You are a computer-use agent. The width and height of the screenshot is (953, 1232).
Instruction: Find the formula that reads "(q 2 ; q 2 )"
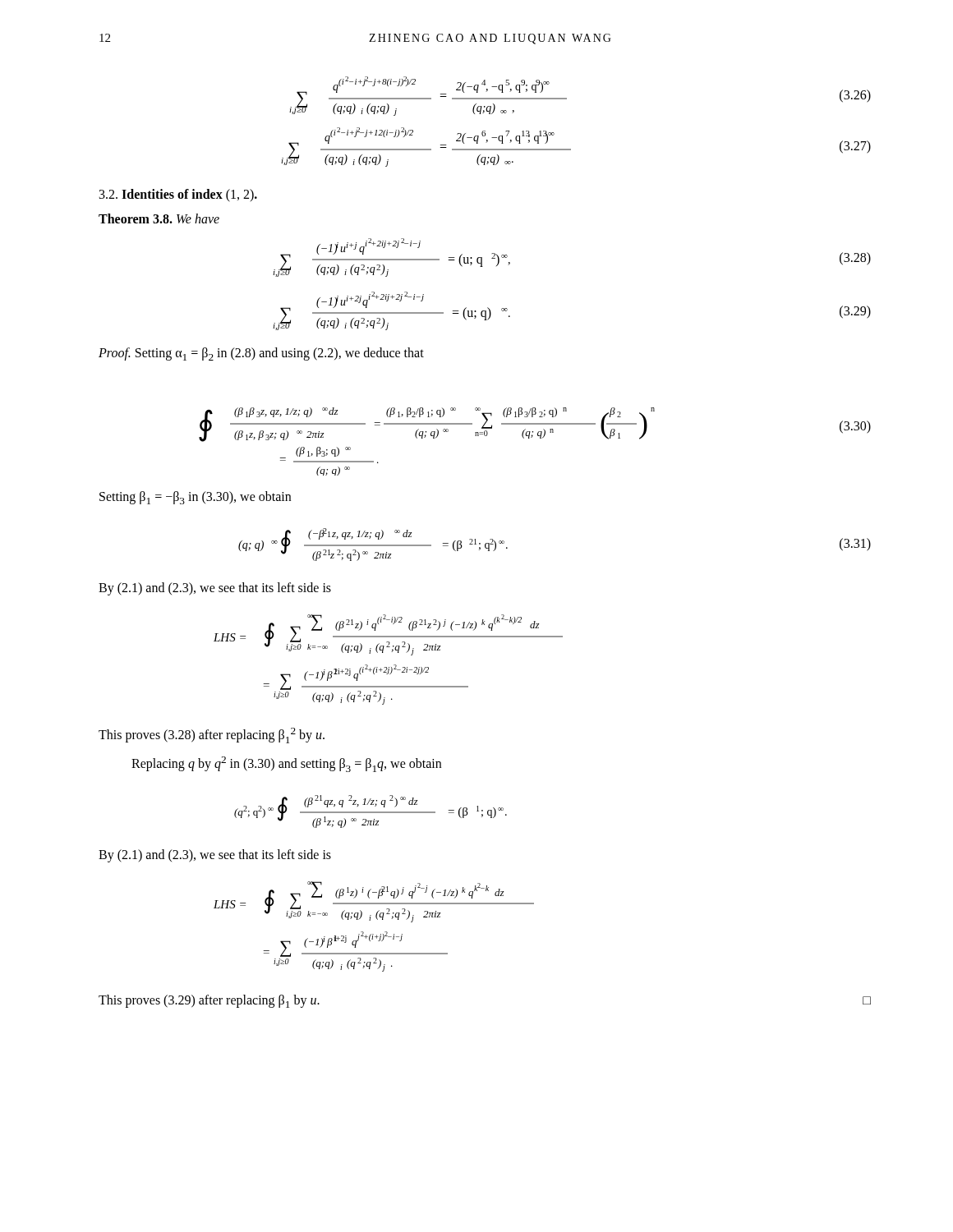point(485,811)
